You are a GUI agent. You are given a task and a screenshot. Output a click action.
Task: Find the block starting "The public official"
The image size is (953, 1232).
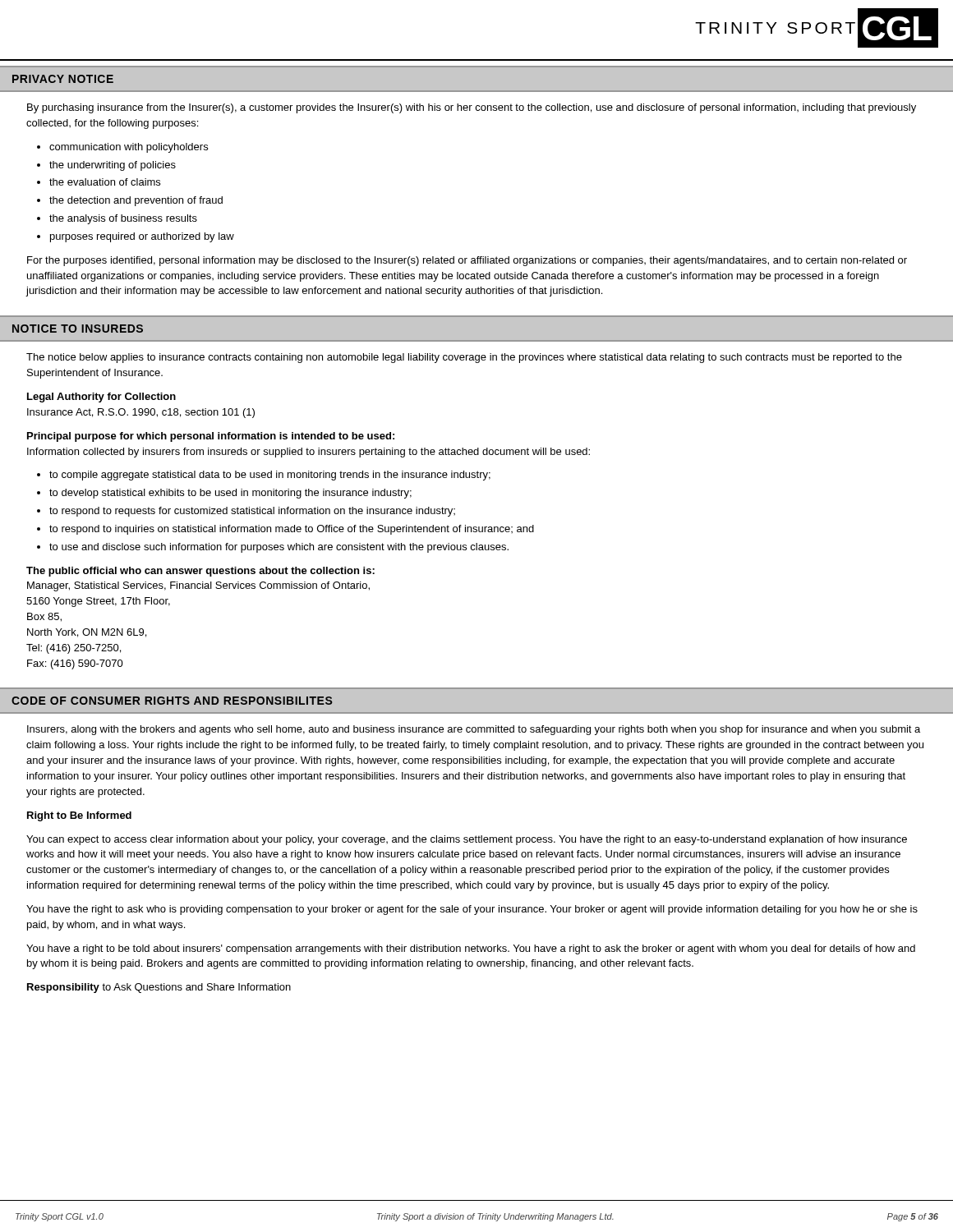tap(200, 572)
